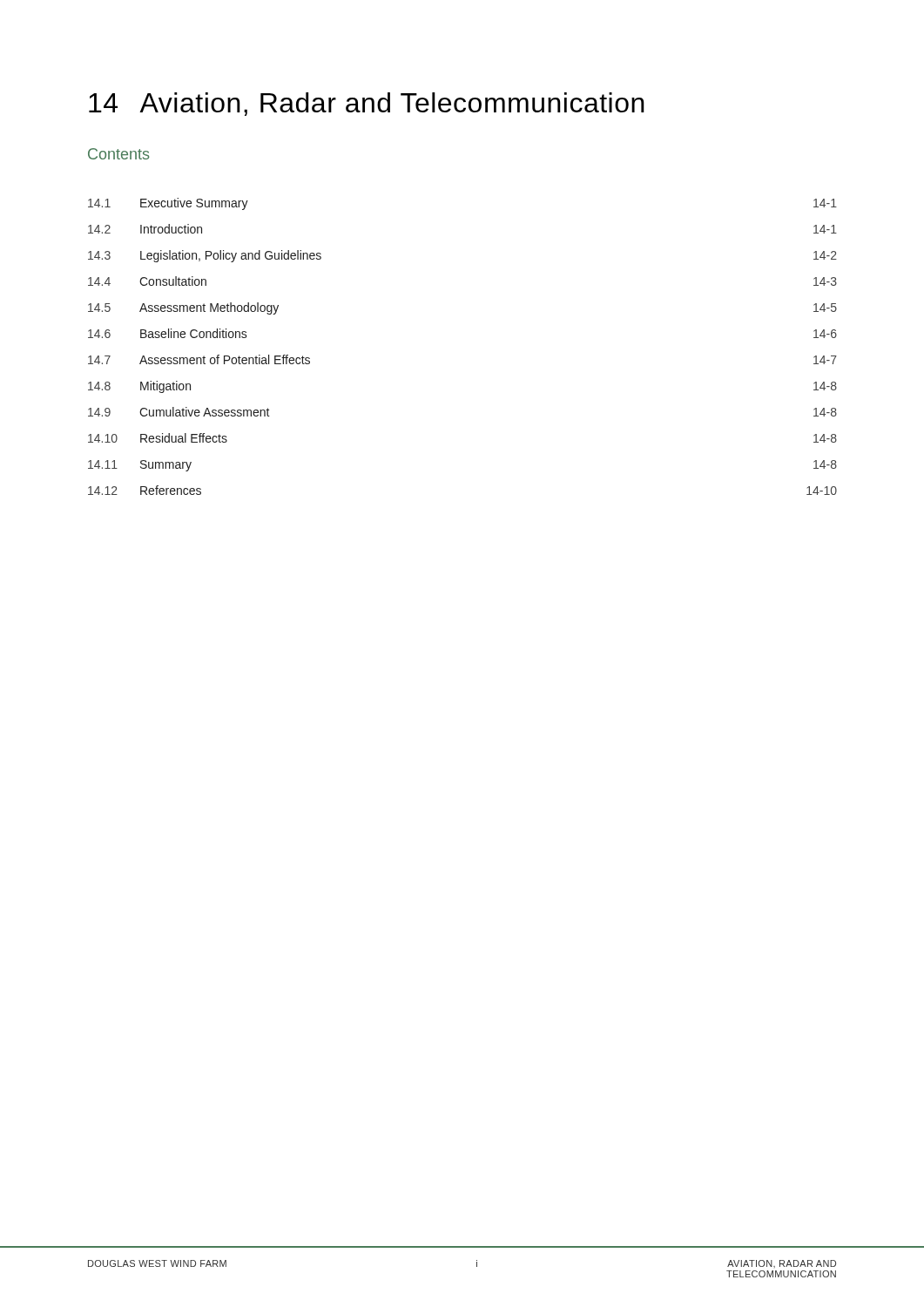Find the title that reads "14Aviation, Radar and Telecommunication"
The width and height of the screenshot is (924, 1307).
[x=462, y=103]
